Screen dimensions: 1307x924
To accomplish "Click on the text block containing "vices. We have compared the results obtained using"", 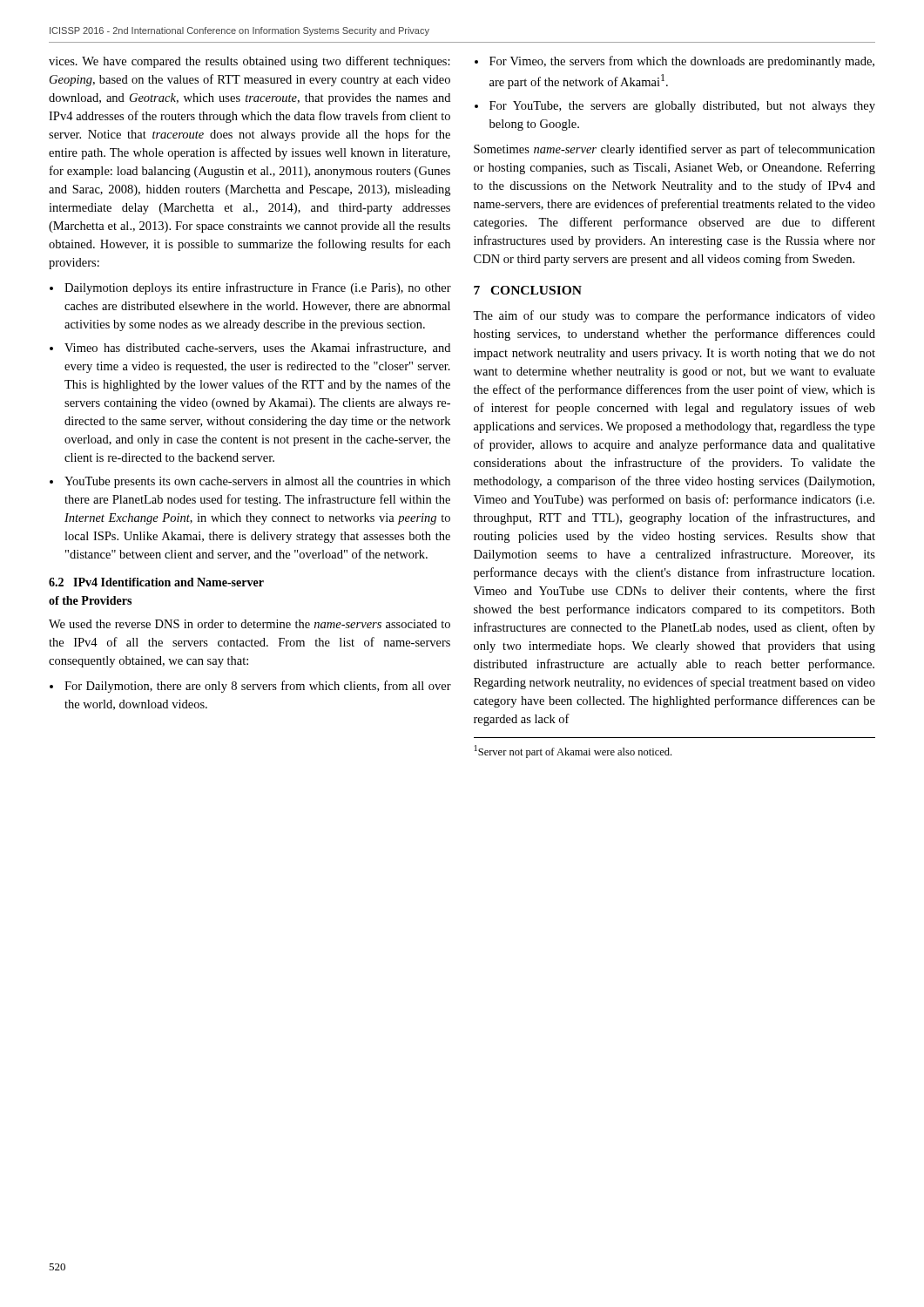I will [x=250, y=162].
